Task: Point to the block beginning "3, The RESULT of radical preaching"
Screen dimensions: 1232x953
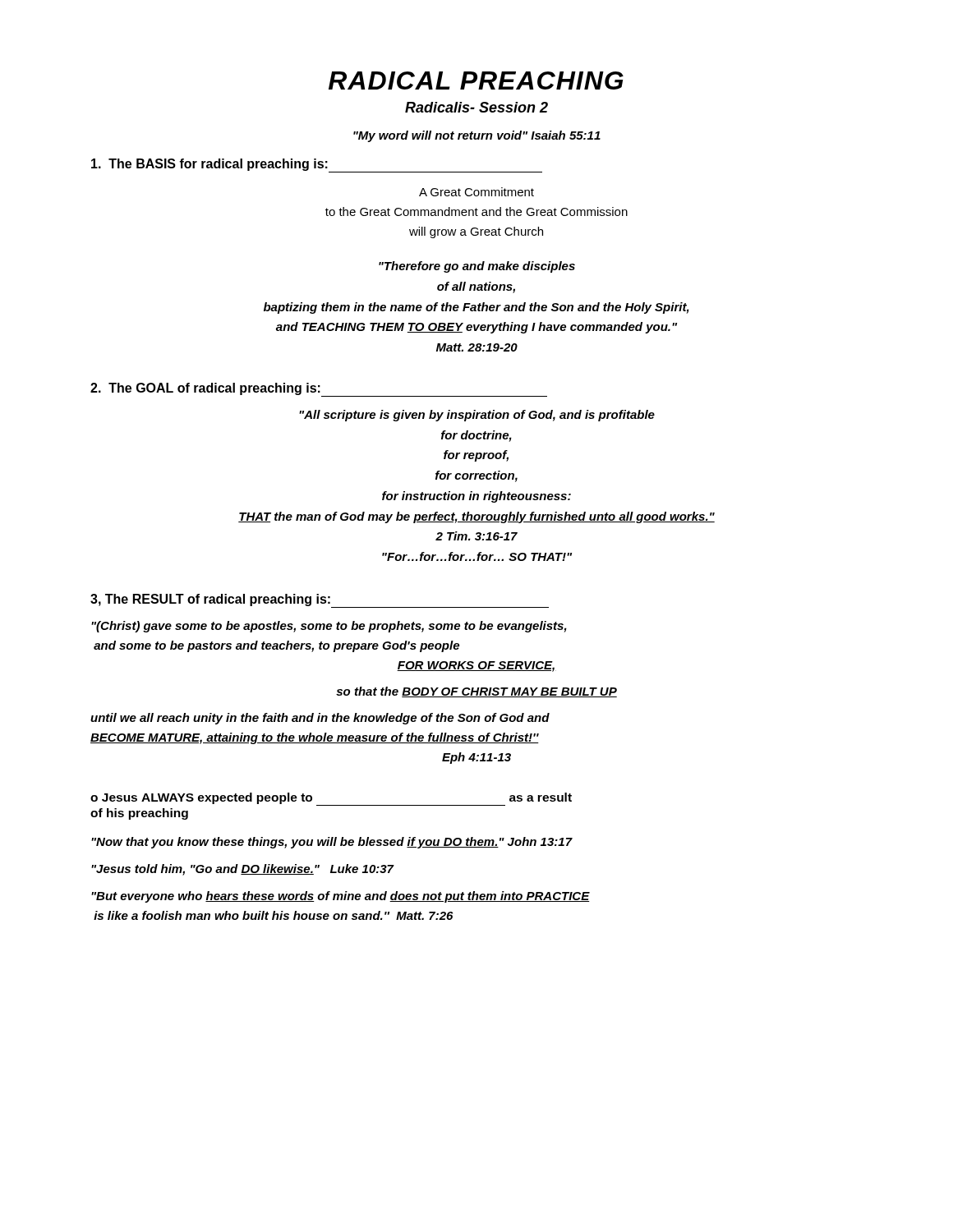Action: (320, 600)
